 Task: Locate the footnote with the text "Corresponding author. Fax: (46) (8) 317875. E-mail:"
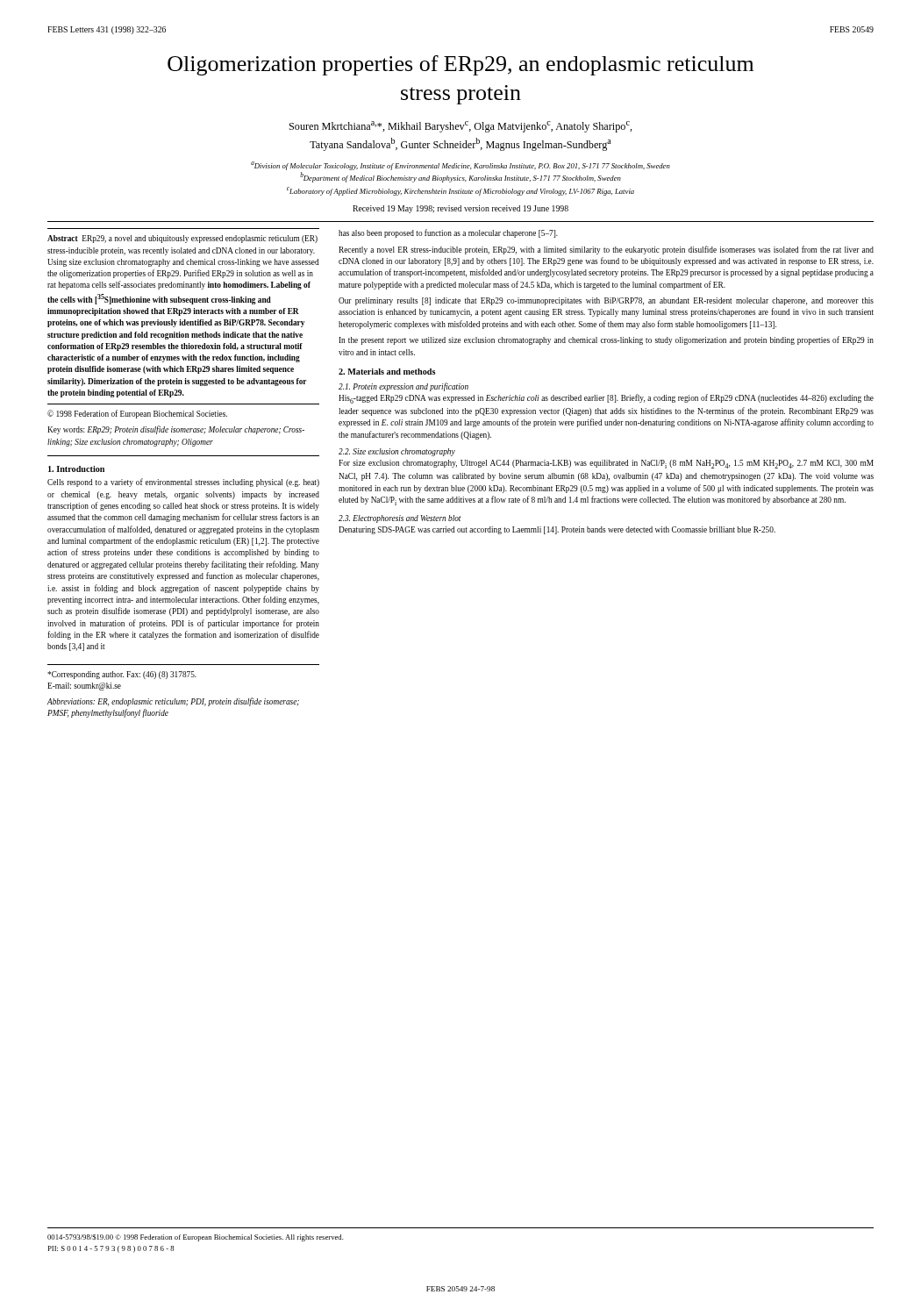point(122,680)
